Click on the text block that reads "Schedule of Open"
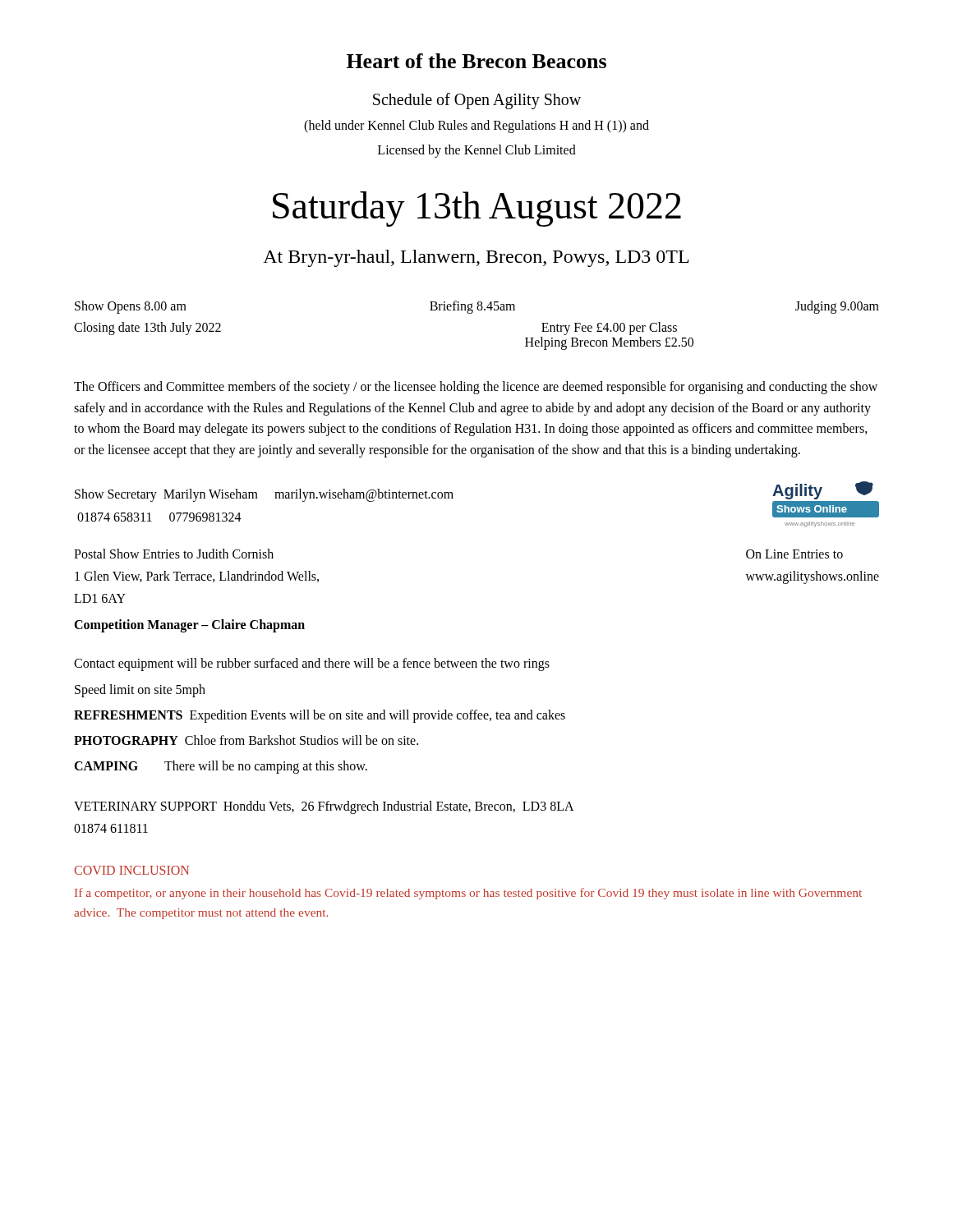 pyautogui.click(x=476, y=124)
